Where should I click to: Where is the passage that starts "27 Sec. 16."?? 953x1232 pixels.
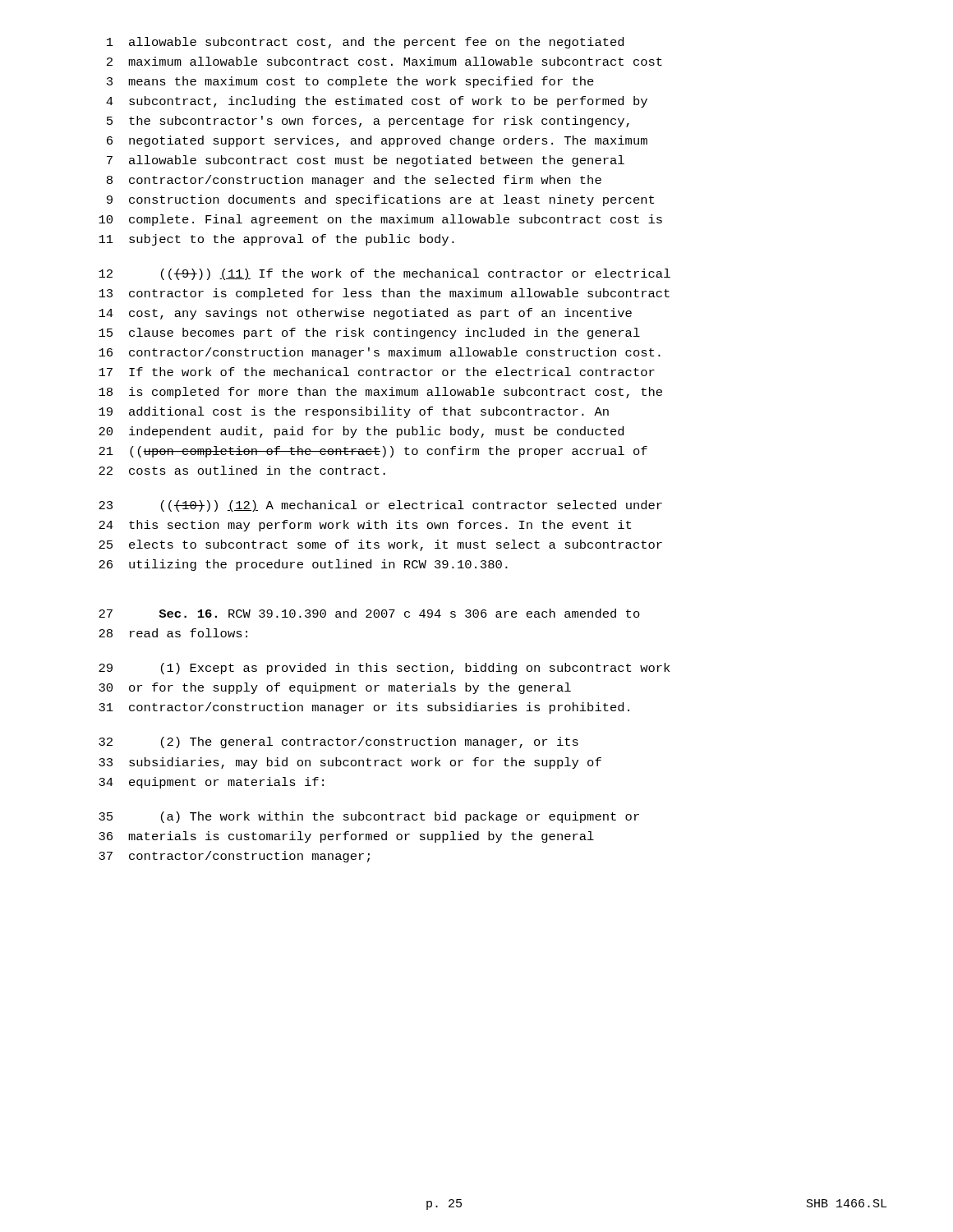[x=485, y=625]
